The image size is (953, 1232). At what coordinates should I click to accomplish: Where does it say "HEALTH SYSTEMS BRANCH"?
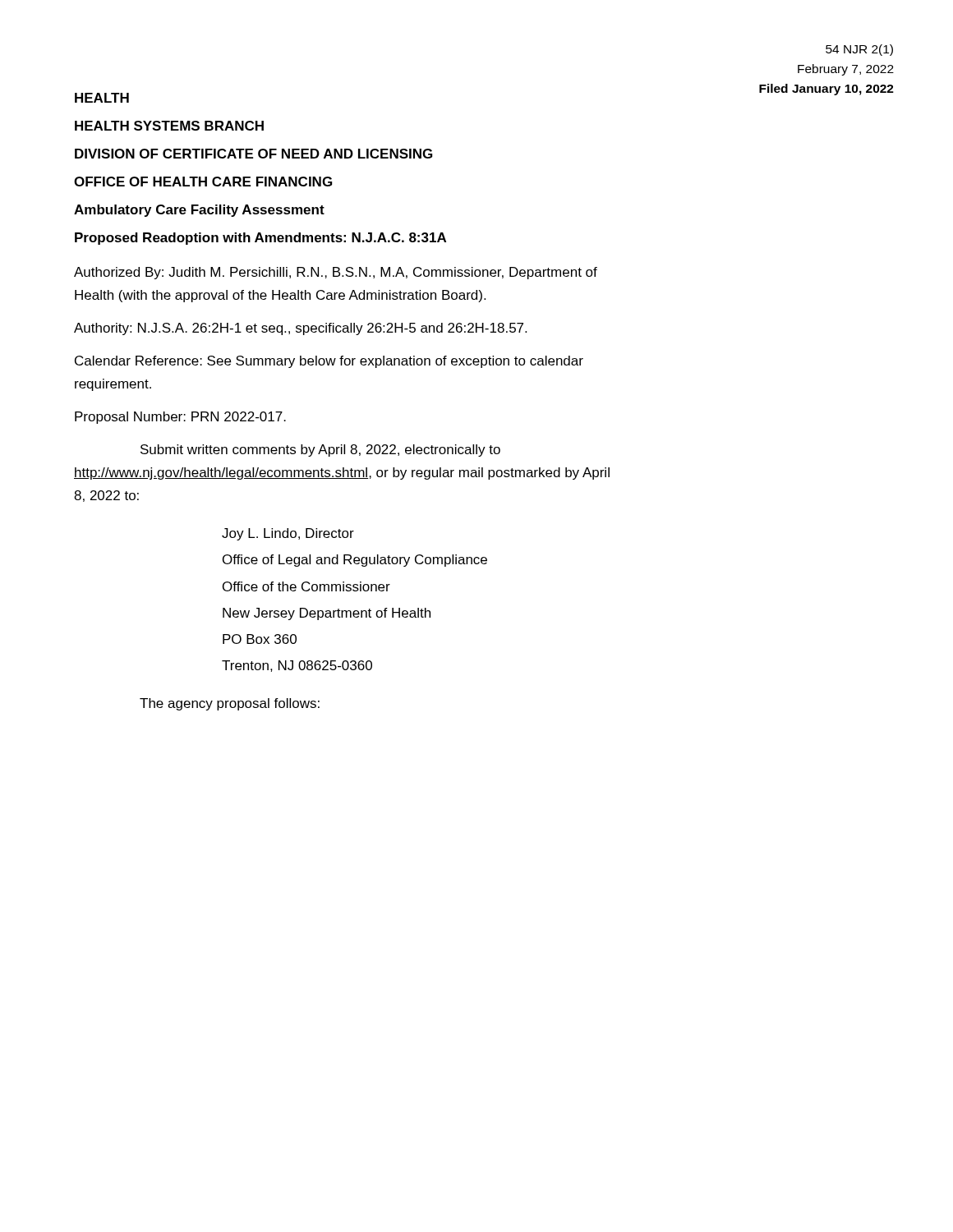pos(169,126)
